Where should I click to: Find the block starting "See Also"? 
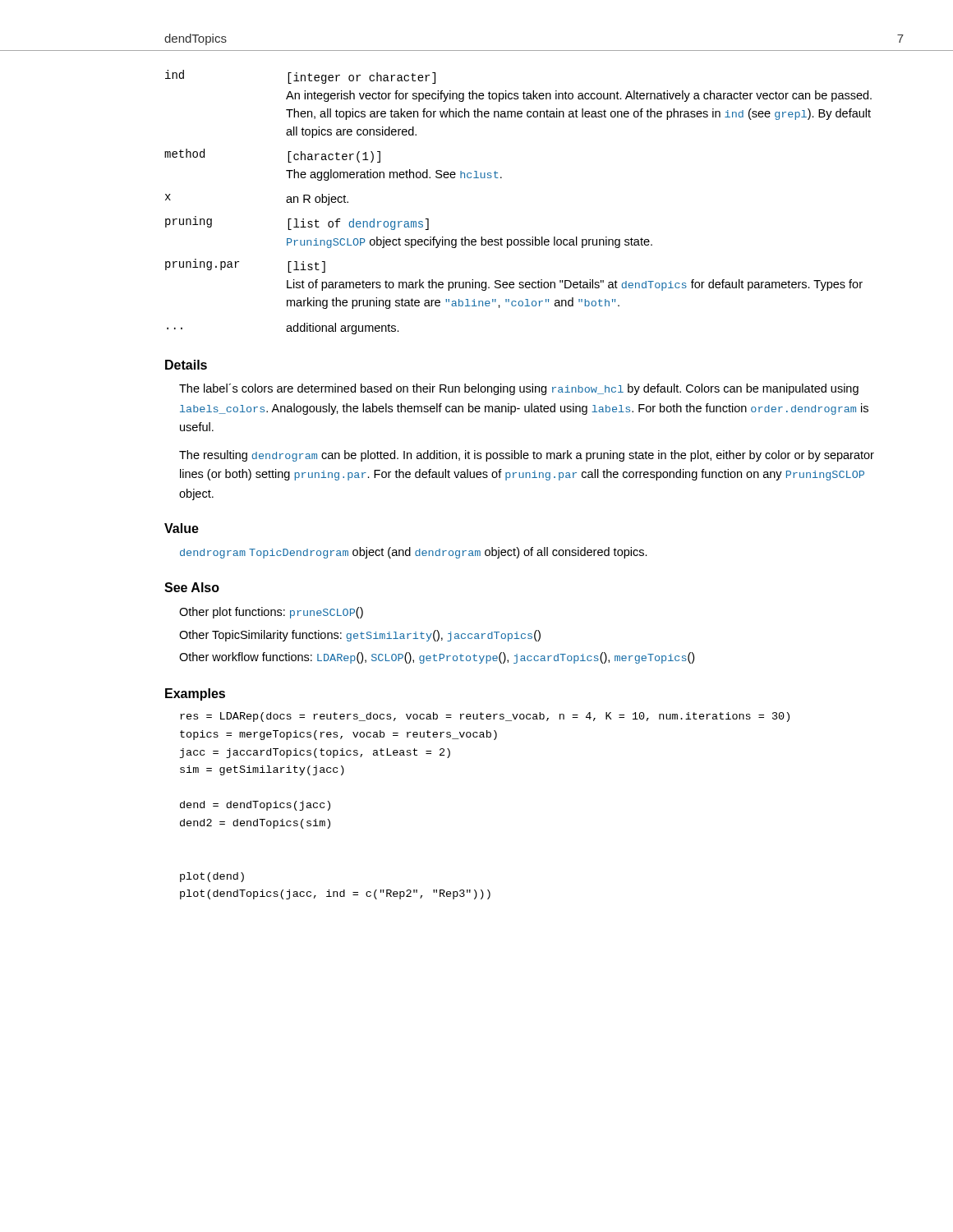click(192, 587)
